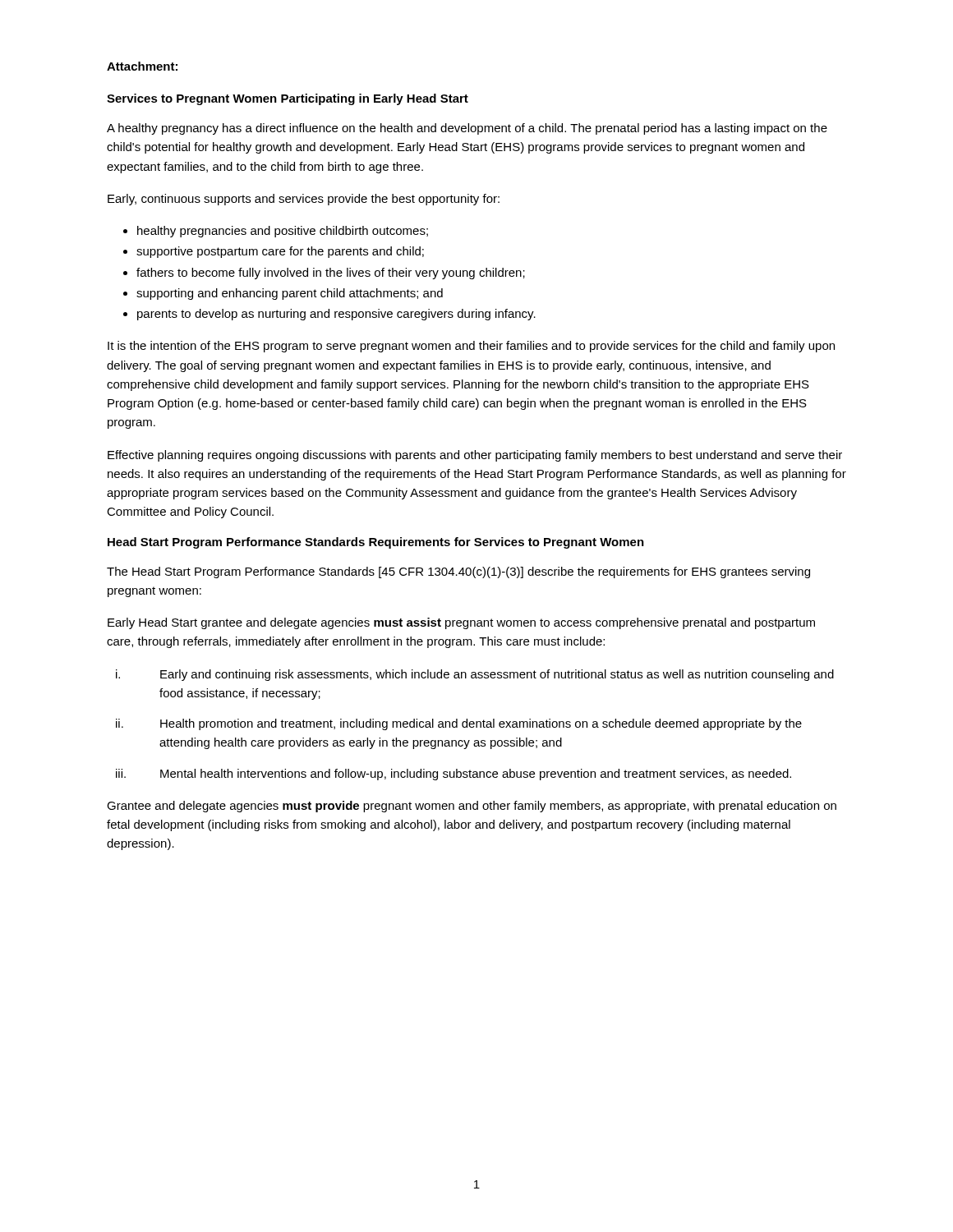Locate the text block that reads "Effective planning requires"

tap(476, 483)
